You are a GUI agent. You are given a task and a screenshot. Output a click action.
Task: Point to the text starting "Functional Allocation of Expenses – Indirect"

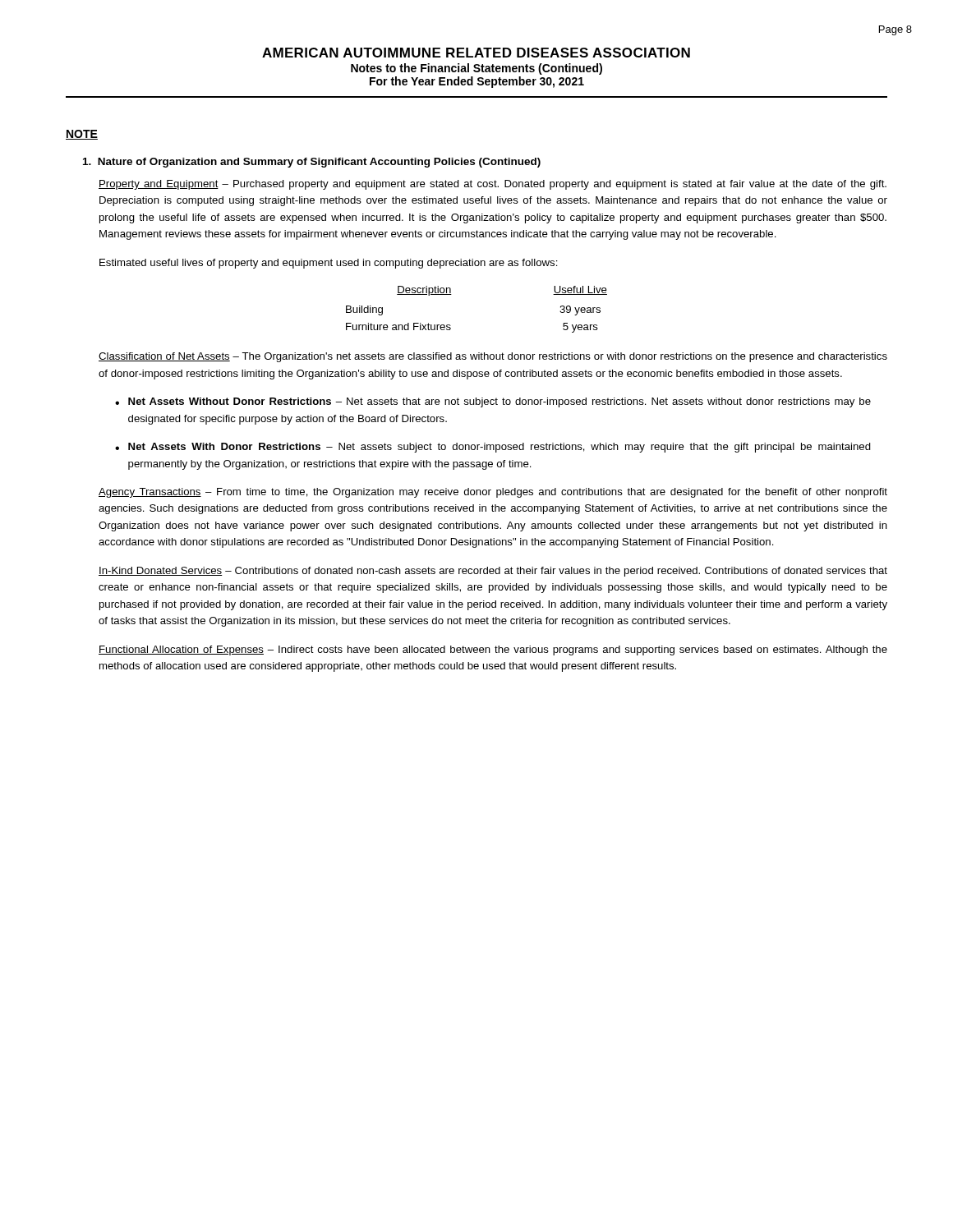493,657
